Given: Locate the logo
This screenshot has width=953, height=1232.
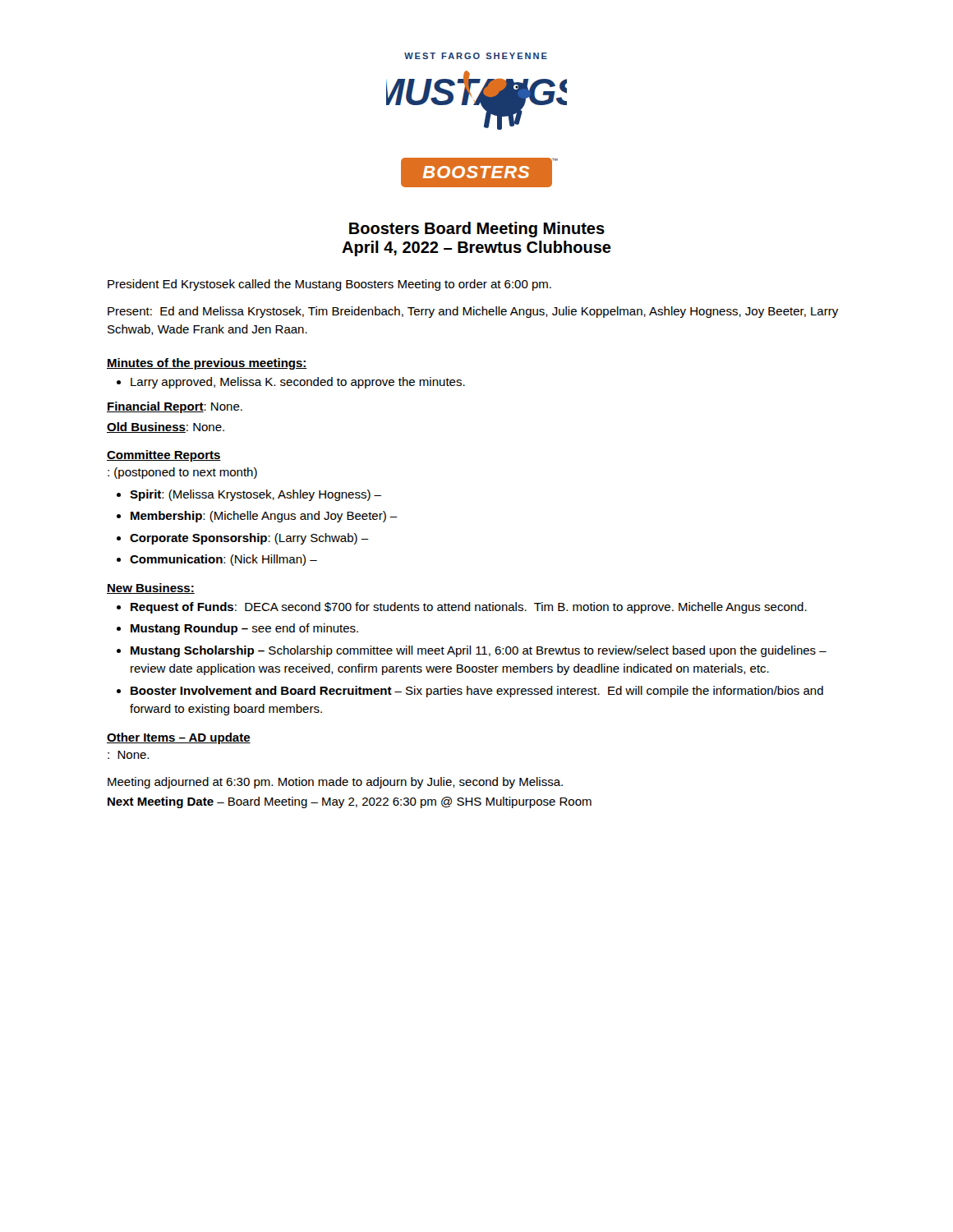Looking at the screenshot, I should click(476, 120).
